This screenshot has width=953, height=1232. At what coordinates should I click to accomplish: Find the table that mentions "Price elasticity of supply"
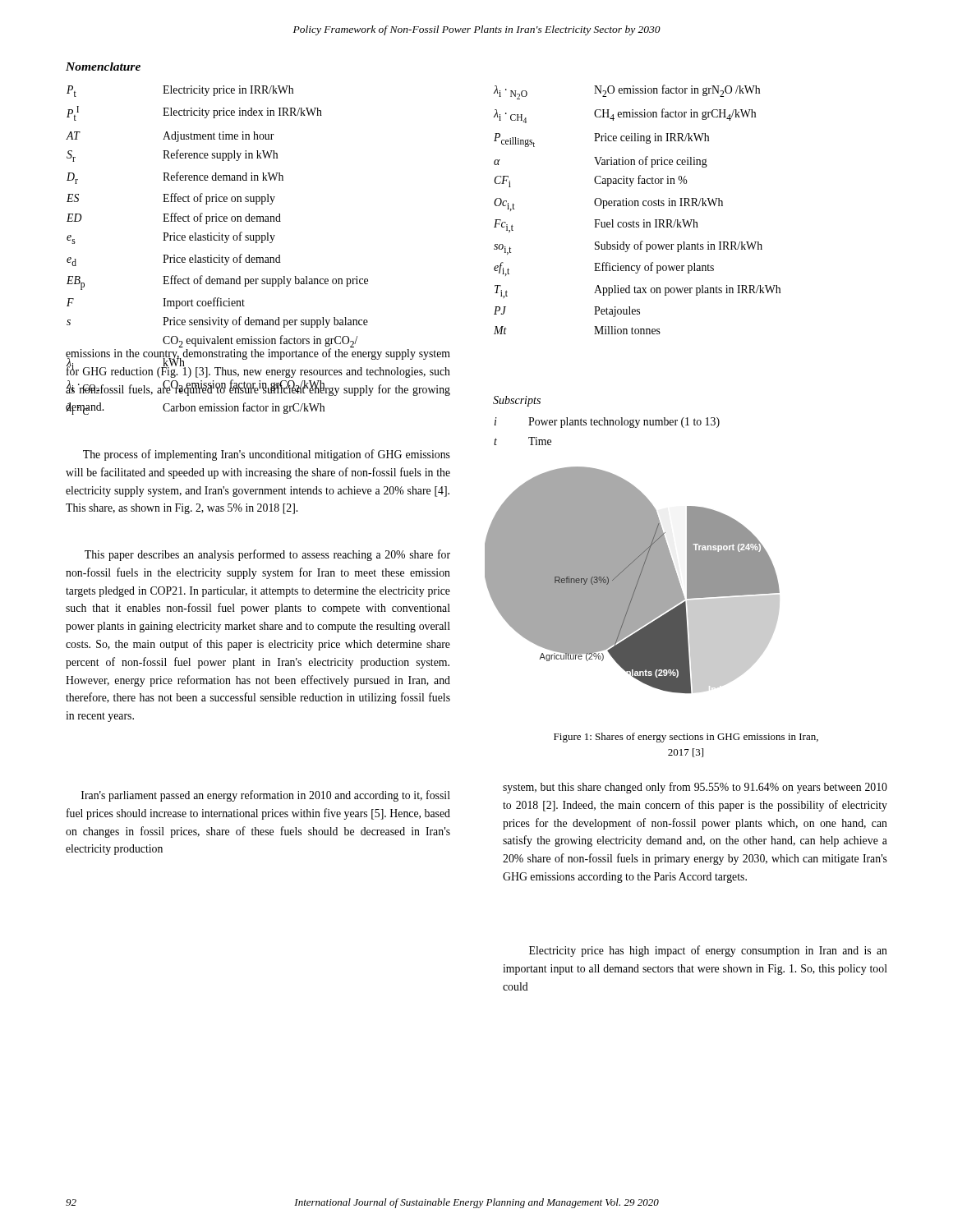pos(267,250)
